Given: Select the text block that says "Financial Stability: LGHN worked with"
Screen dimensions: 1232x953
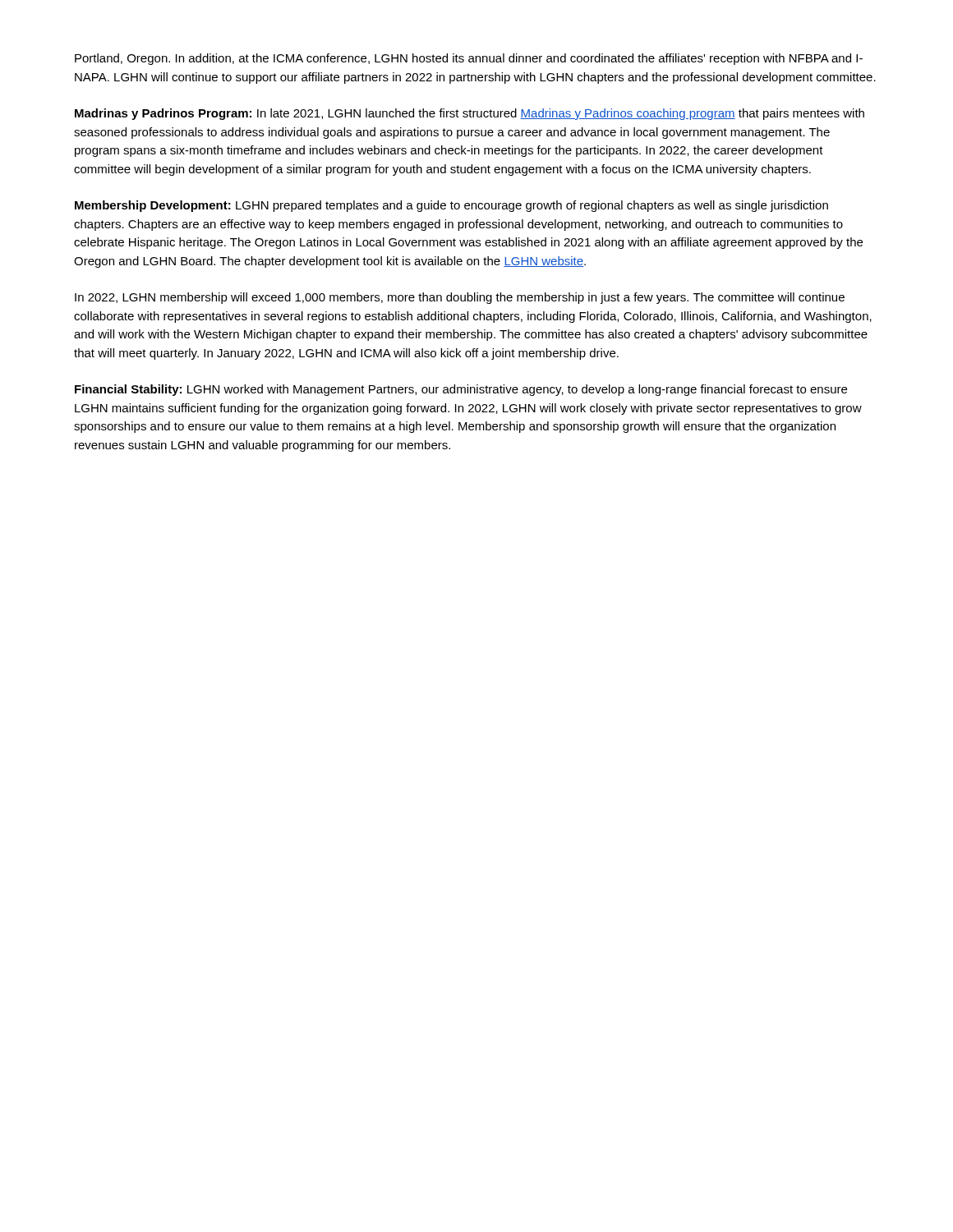Looking at the screenshot, I should pyautogui.click(x=468, y=417).
